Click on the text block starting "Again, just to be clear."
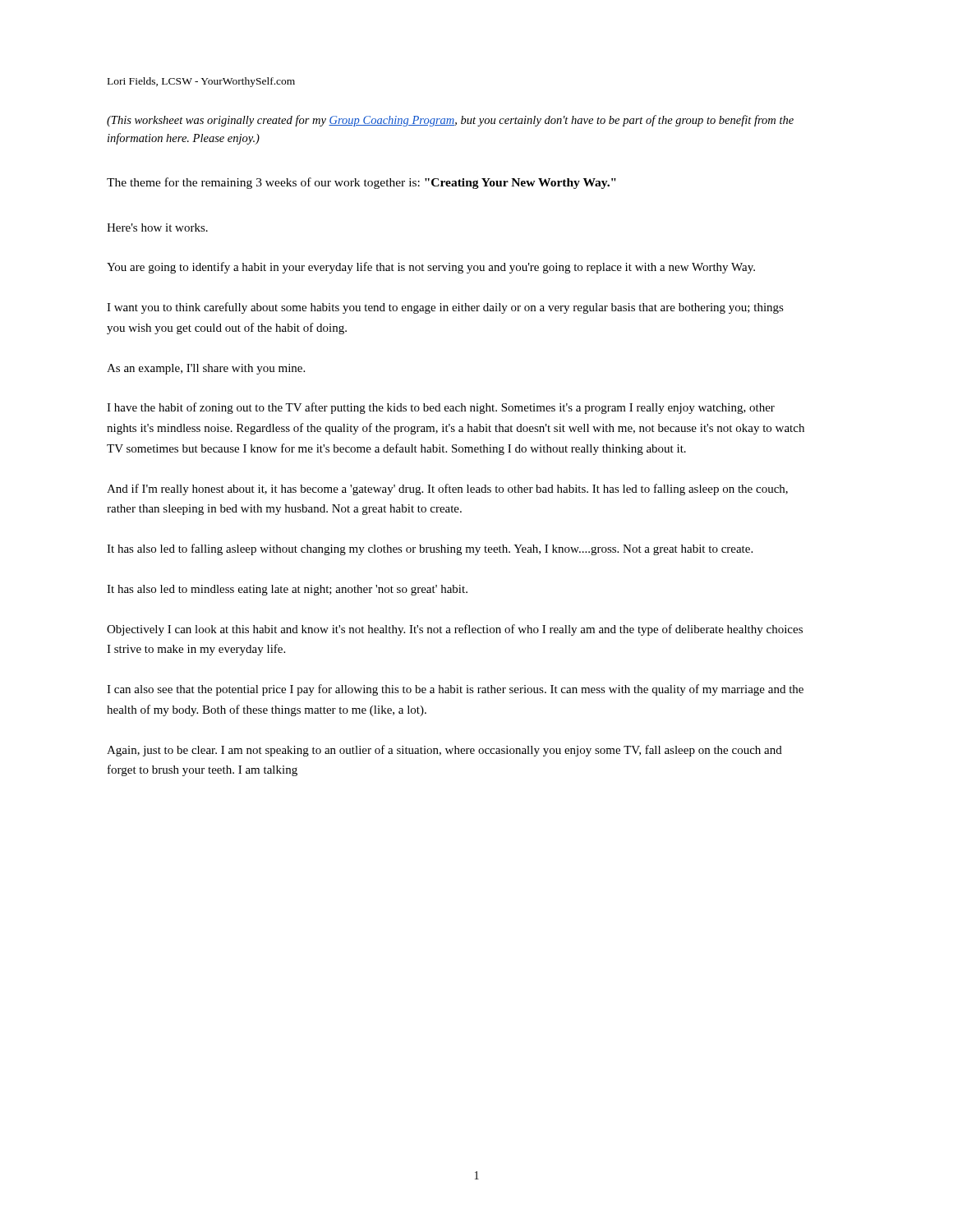This screenshot has width=953, height=1232. (x=444, y=760)
